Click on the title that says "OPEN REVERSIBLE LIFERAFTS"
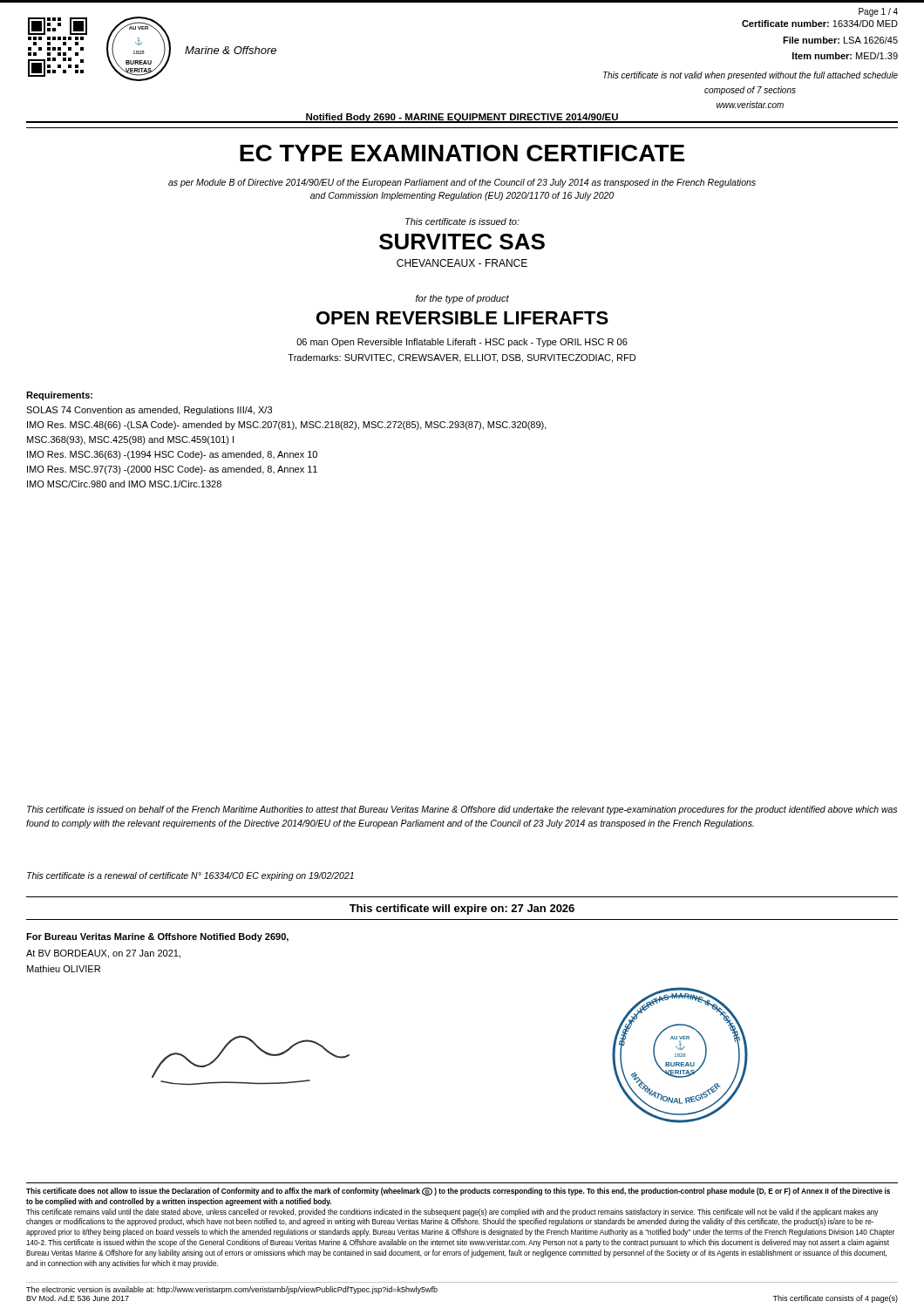The width and height of the screenshot is (924, 1308). 462,318
